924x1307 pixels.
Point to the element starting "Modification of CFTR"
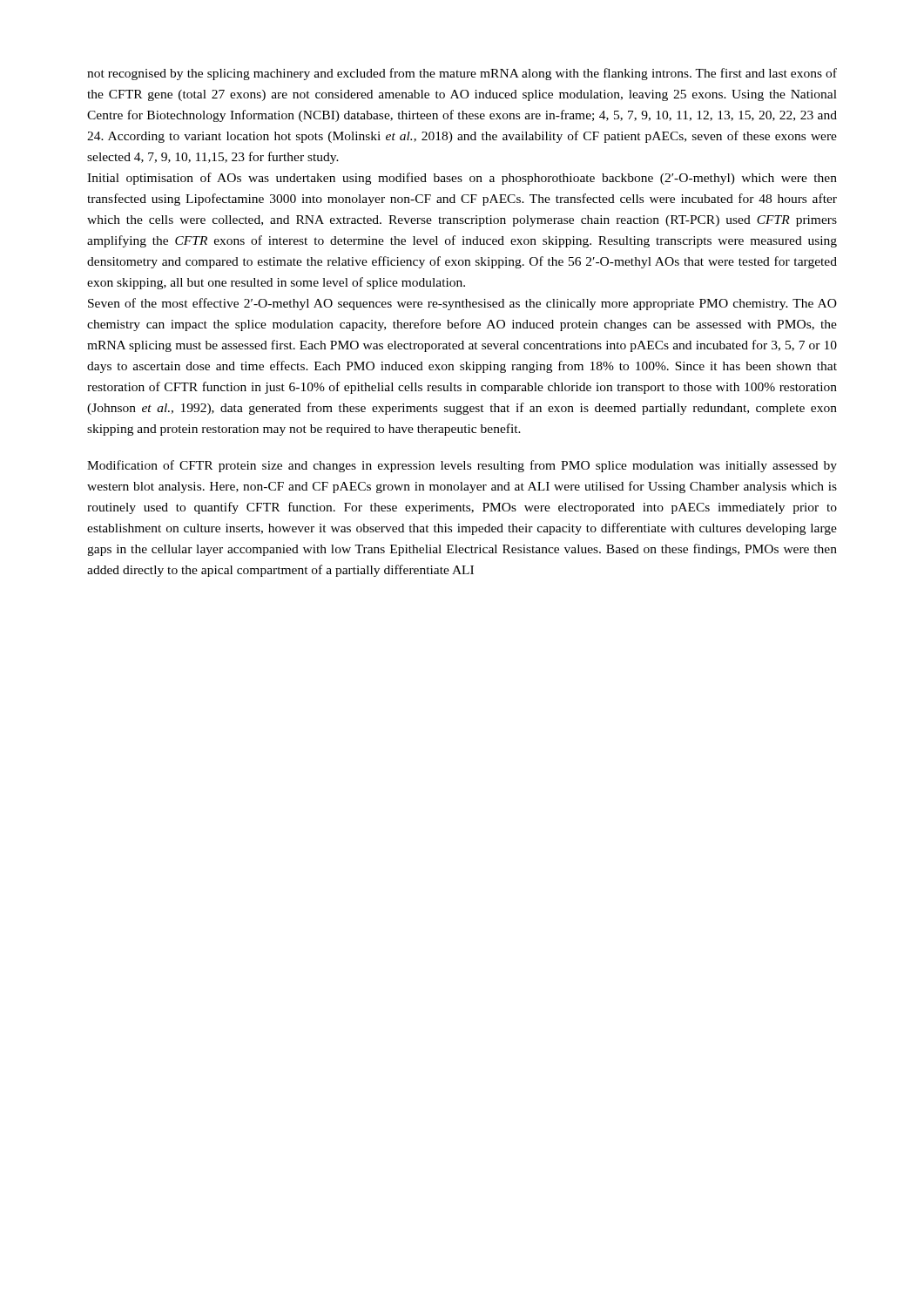pyautogui.click(x=462, y=518)
